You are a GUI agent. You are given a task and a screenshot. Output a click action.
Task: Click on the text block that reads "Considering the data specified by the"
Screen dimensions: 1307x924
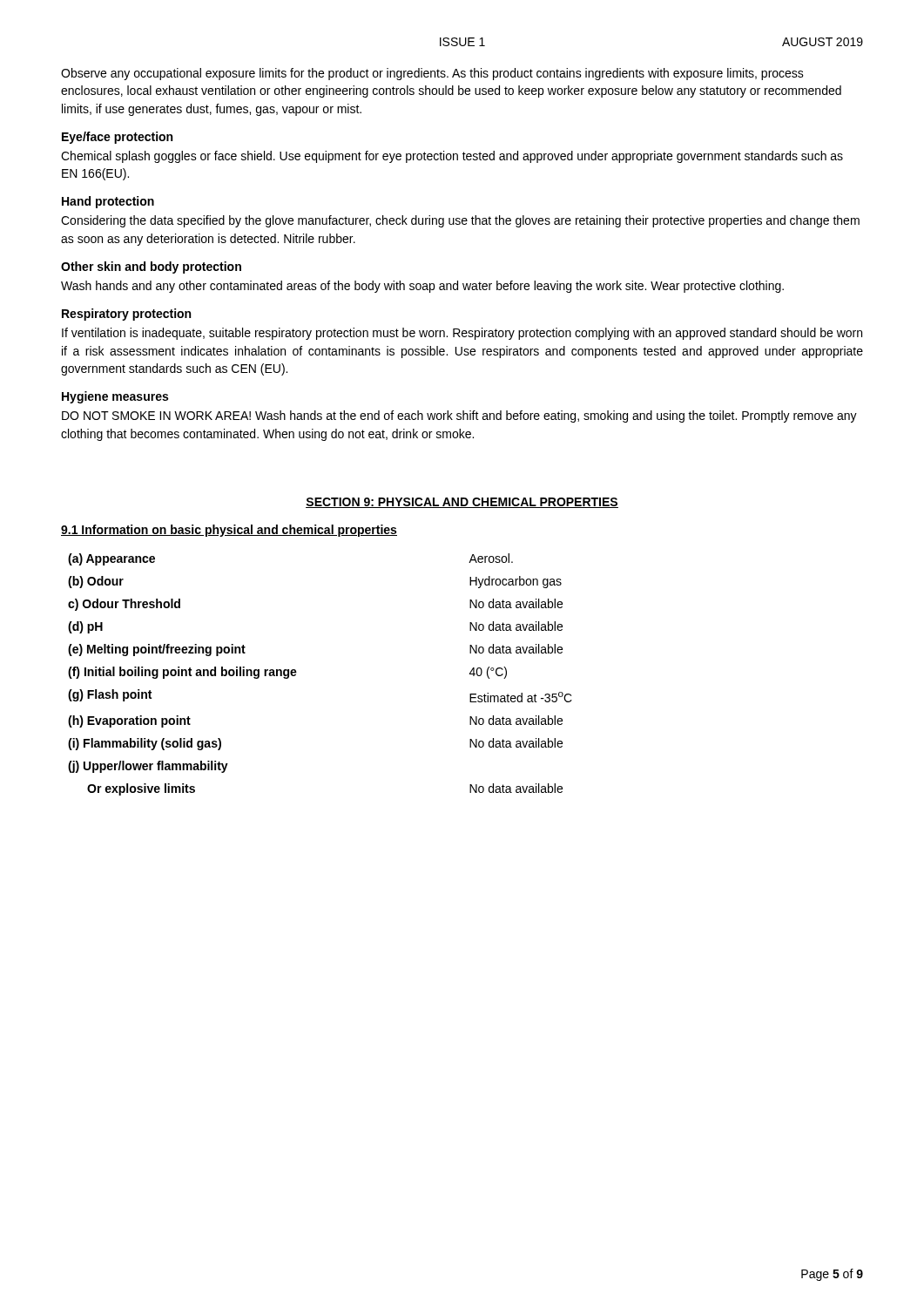pos(461,230)
